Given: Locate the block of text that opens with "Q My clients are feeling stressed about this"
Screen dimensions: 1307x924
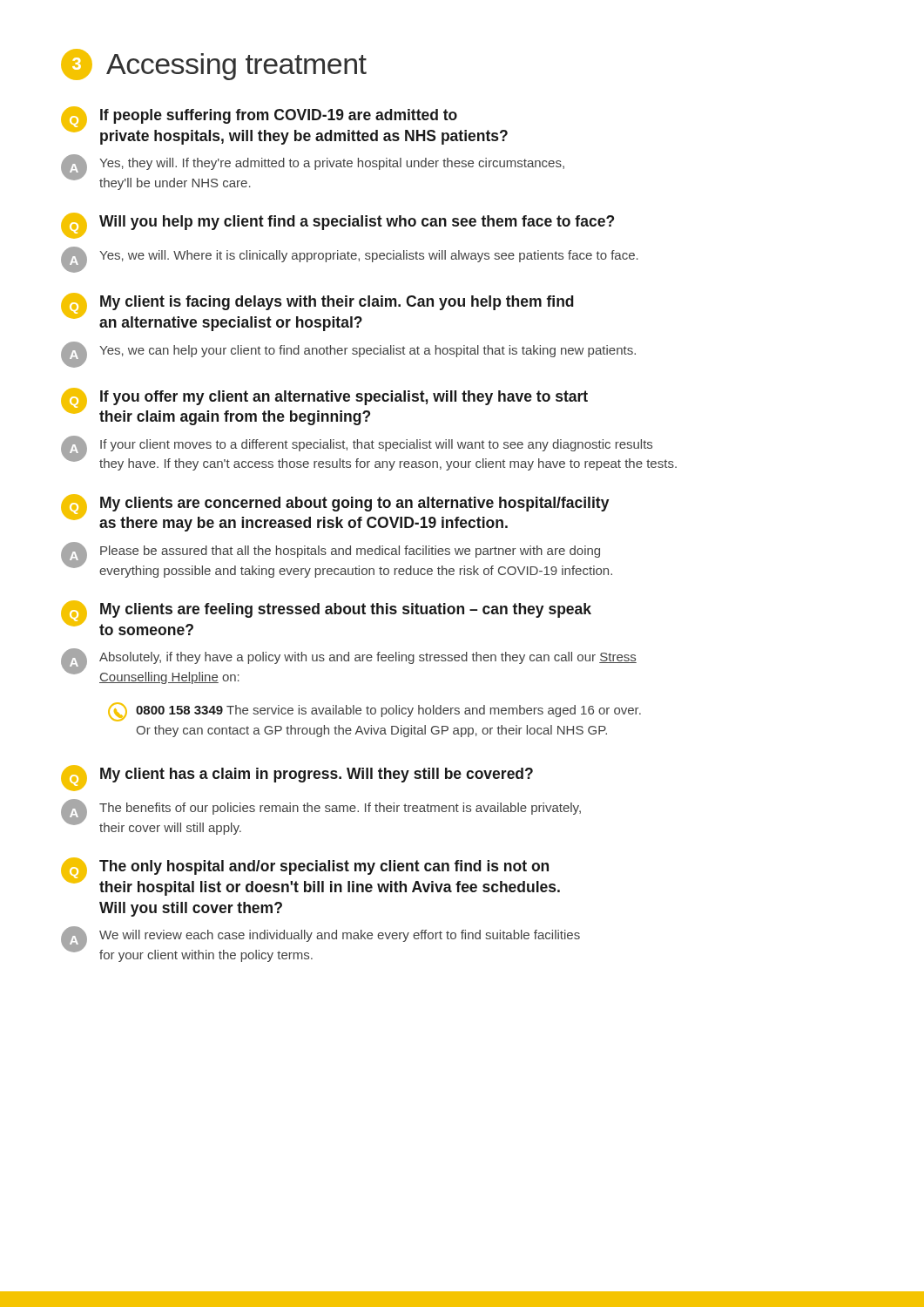Looking at the screenshot, I should 458,672.
